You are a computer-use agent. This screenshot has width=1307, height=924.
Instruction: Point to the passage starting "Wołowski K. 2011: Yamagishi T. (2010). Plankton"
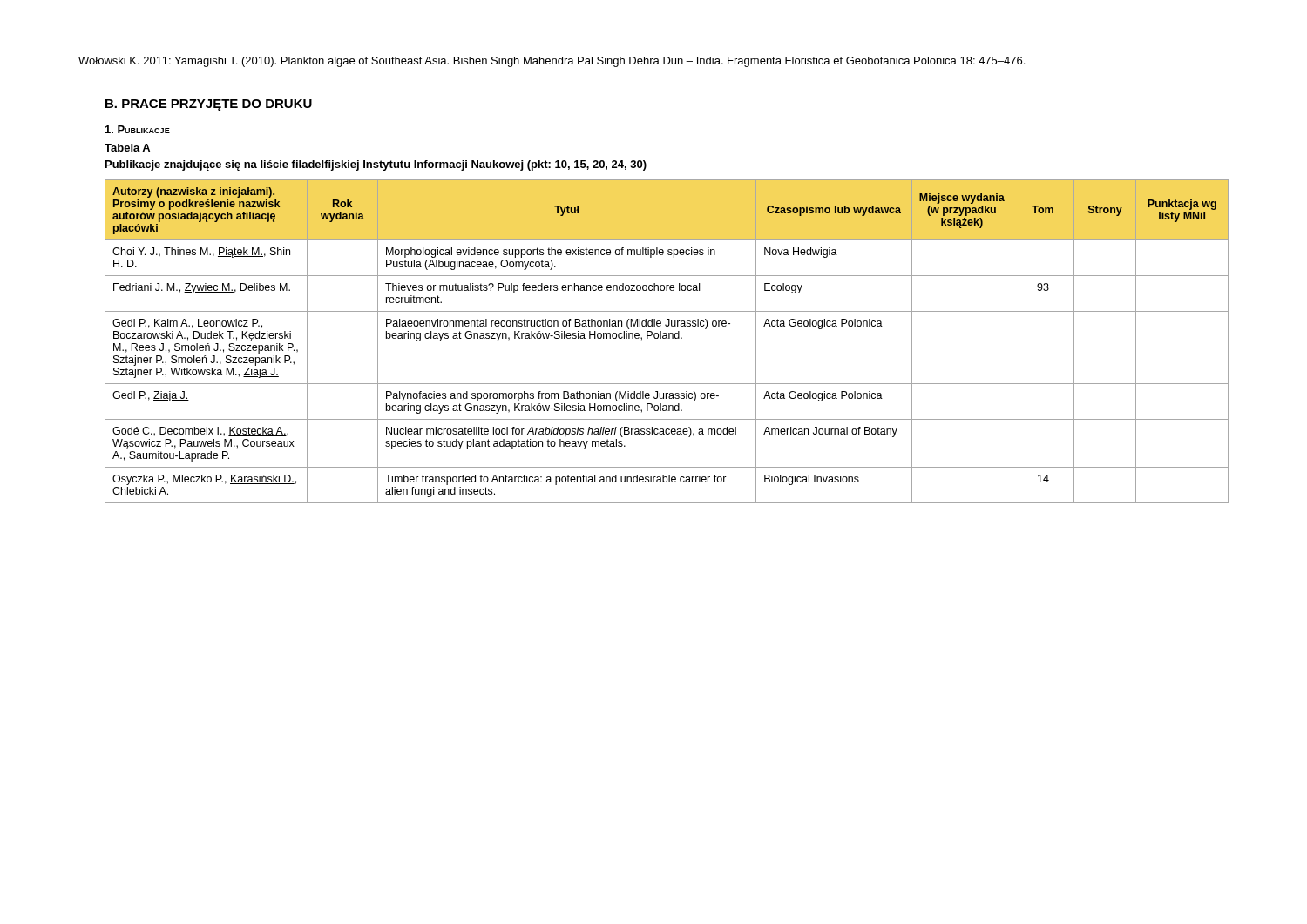(x=654, y=61)
